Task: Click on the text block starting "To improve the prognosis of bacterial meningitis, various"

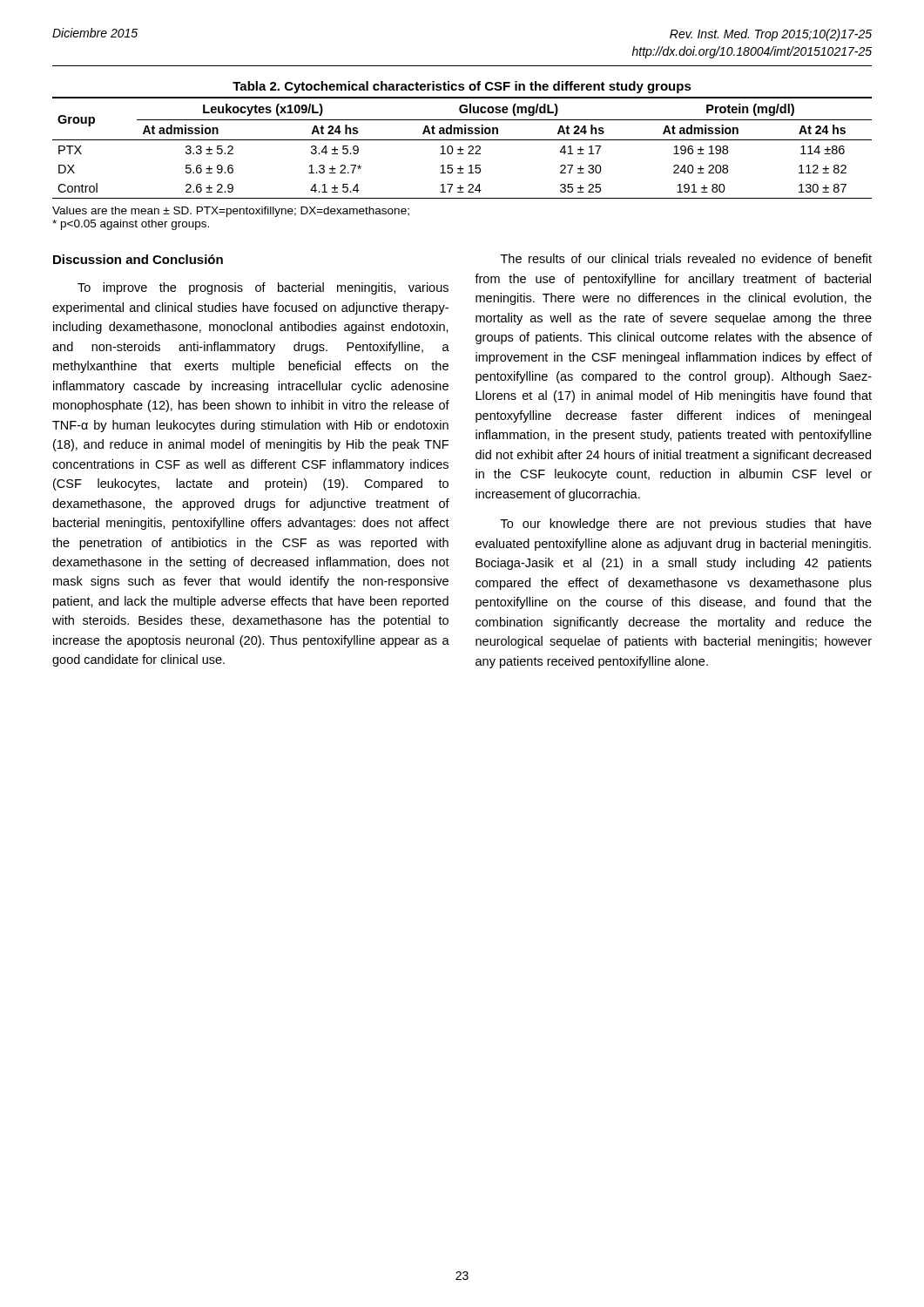Action: (x=251, y=474)
